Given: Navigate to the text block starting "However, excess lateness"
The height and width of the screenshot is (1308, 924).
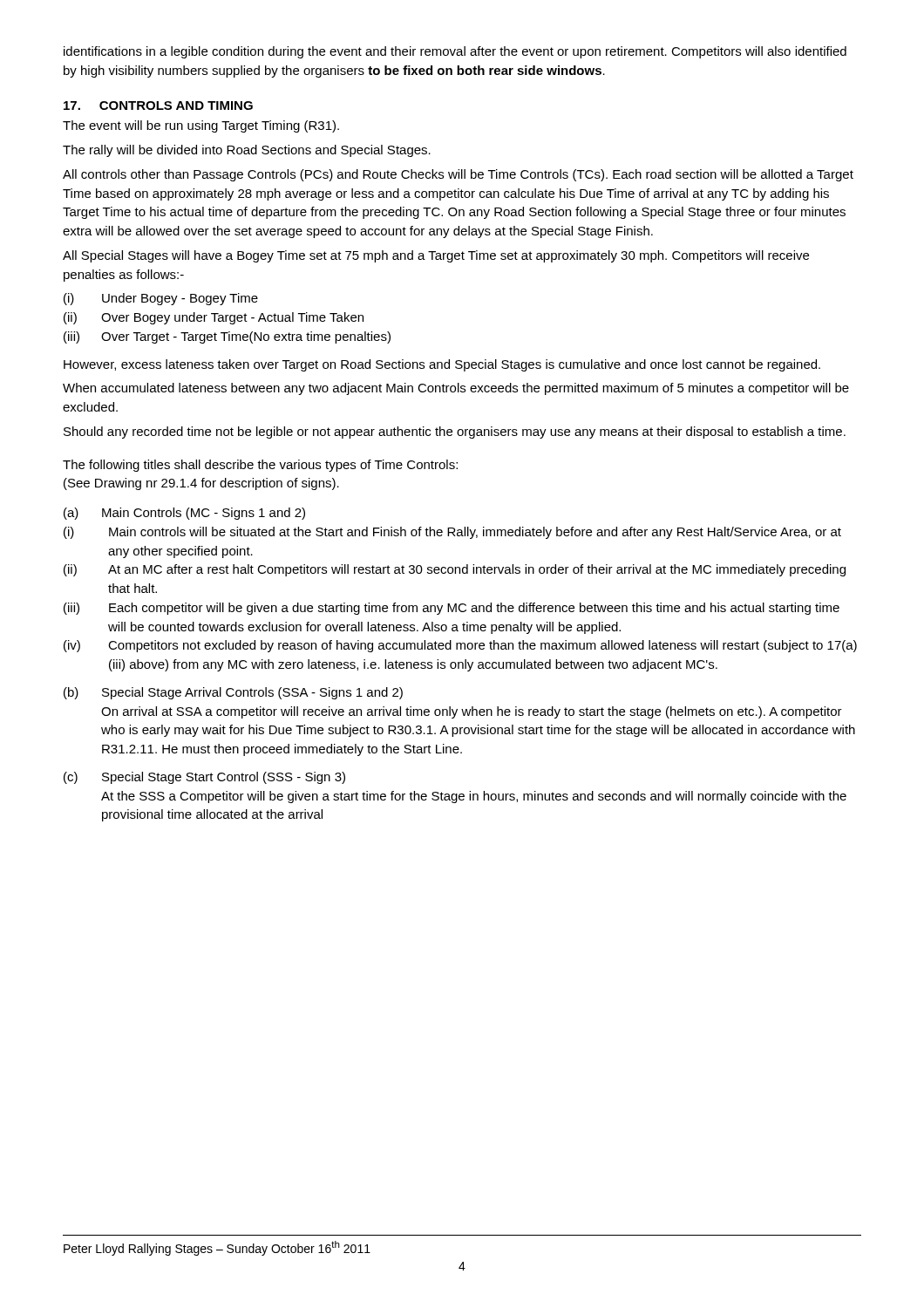Looking at the screenshot, I should tap(462, 398).
